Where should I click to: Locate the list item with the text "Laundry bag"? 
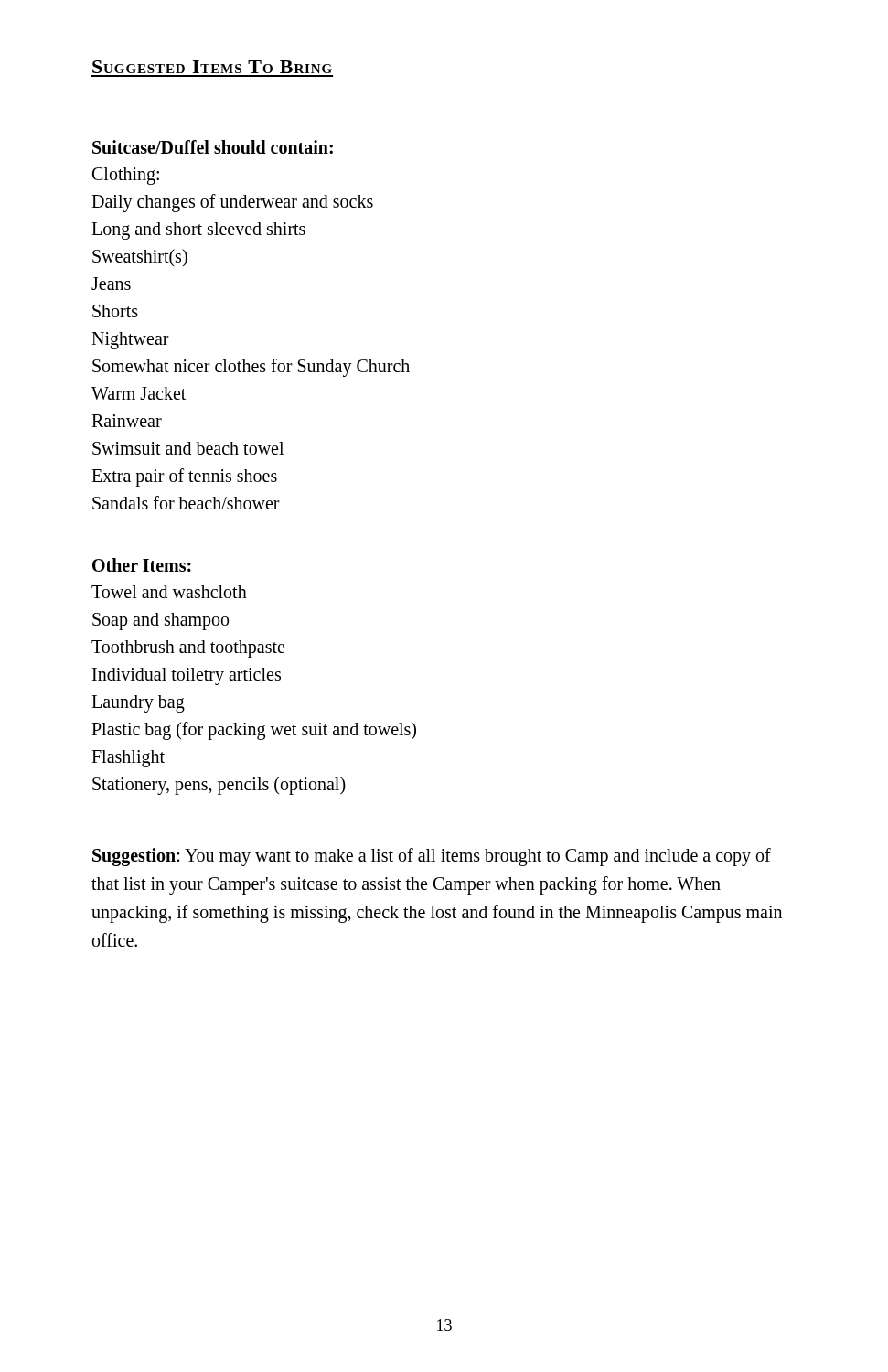click(138, 702)
